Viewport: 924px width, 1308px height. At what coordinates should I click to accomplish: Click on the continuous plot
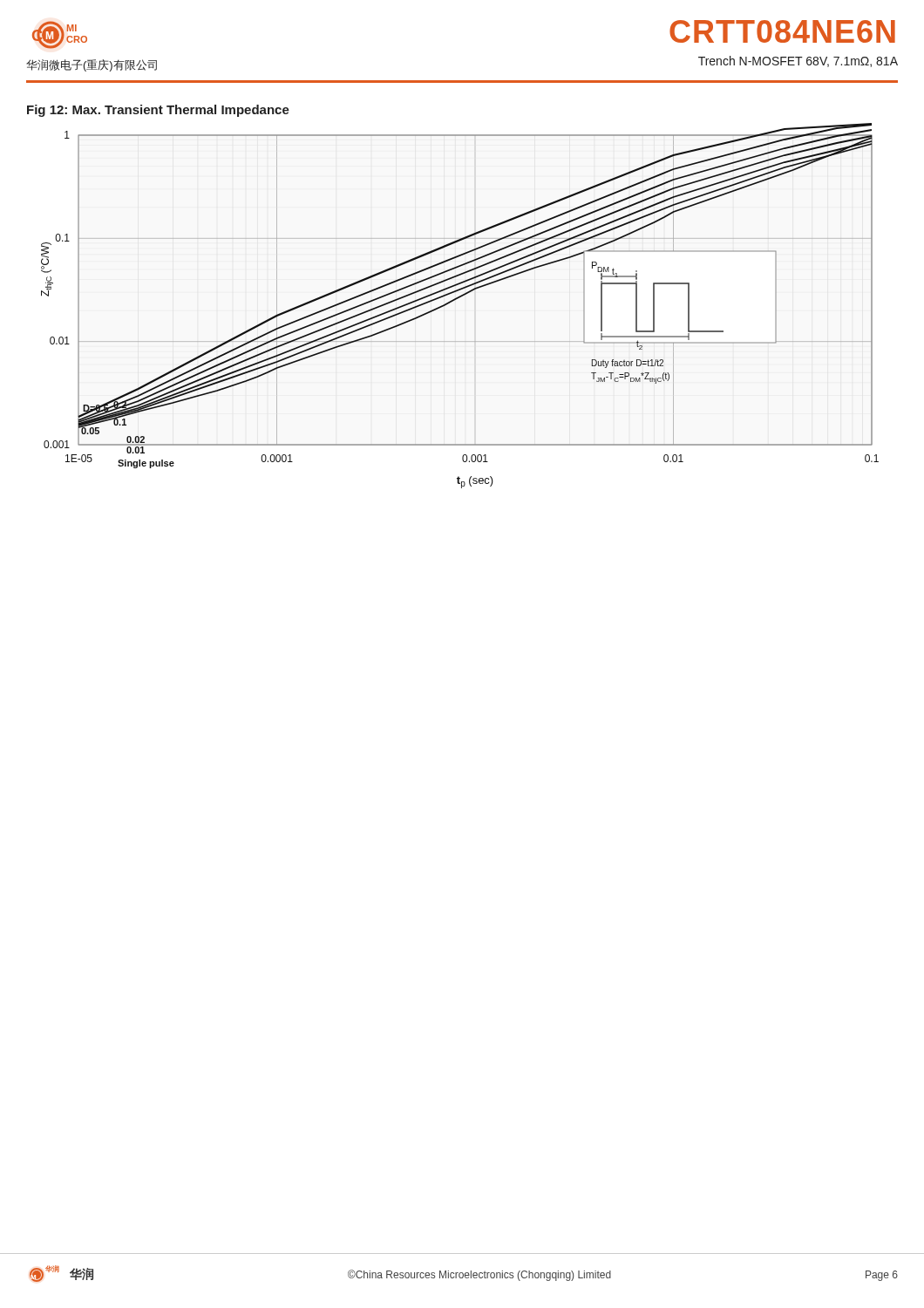[x=462, y=310]
